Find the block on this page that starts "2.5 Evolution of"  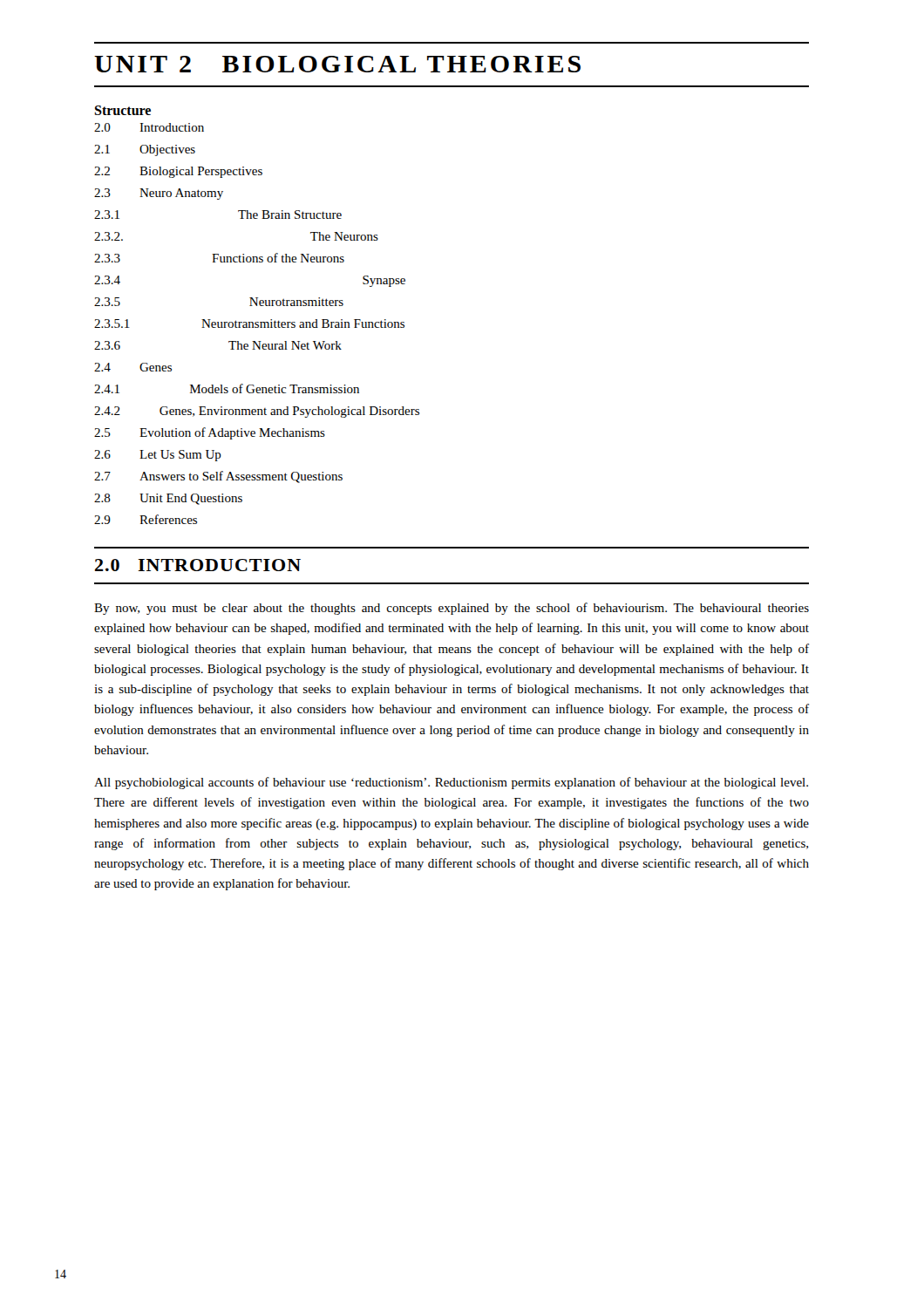click(210, 433)
